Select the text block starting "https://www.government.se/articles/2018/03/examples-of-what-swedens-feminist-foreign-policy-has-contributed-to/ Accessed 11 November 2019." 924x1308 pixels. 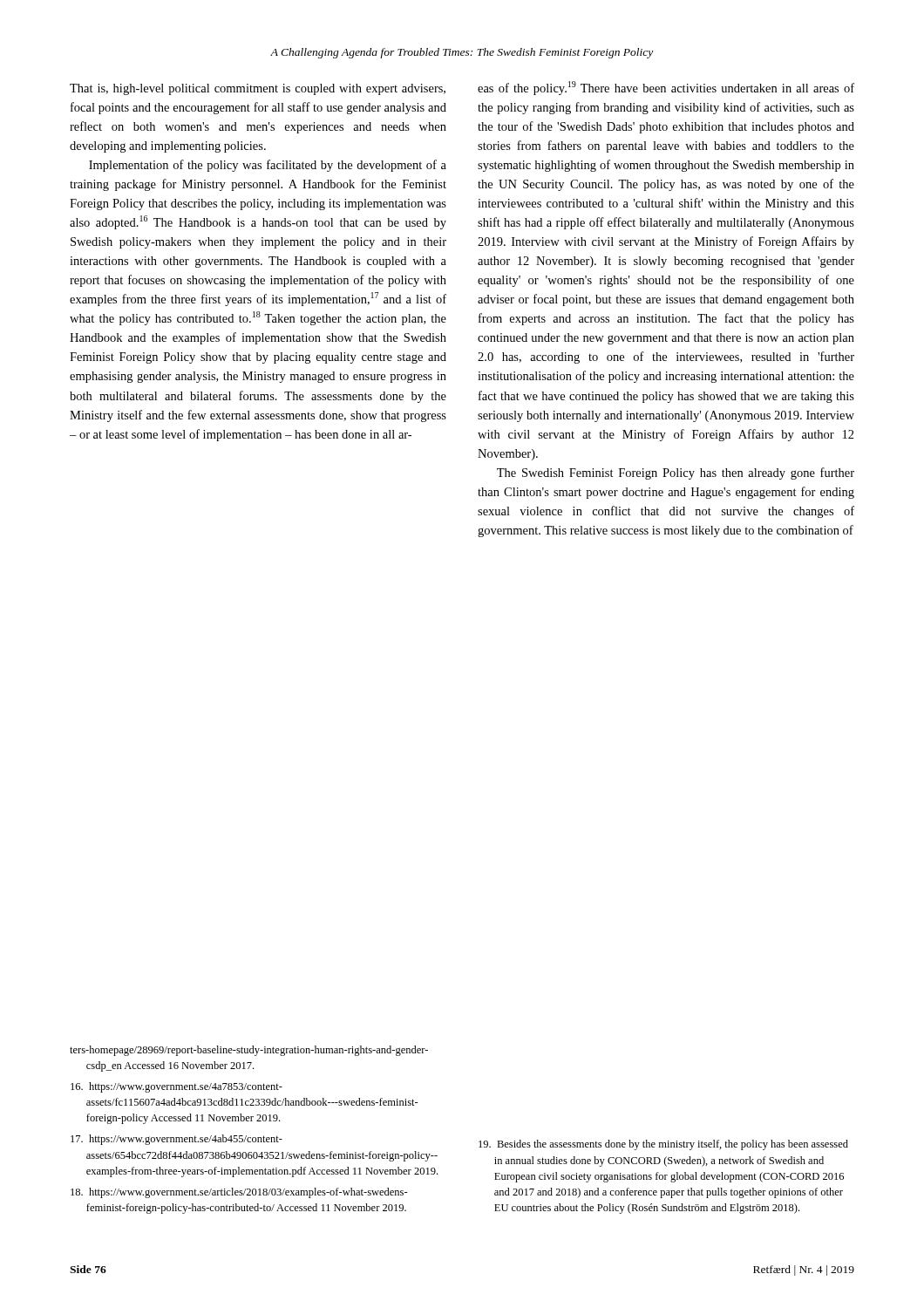click(x=239, y=1200)
